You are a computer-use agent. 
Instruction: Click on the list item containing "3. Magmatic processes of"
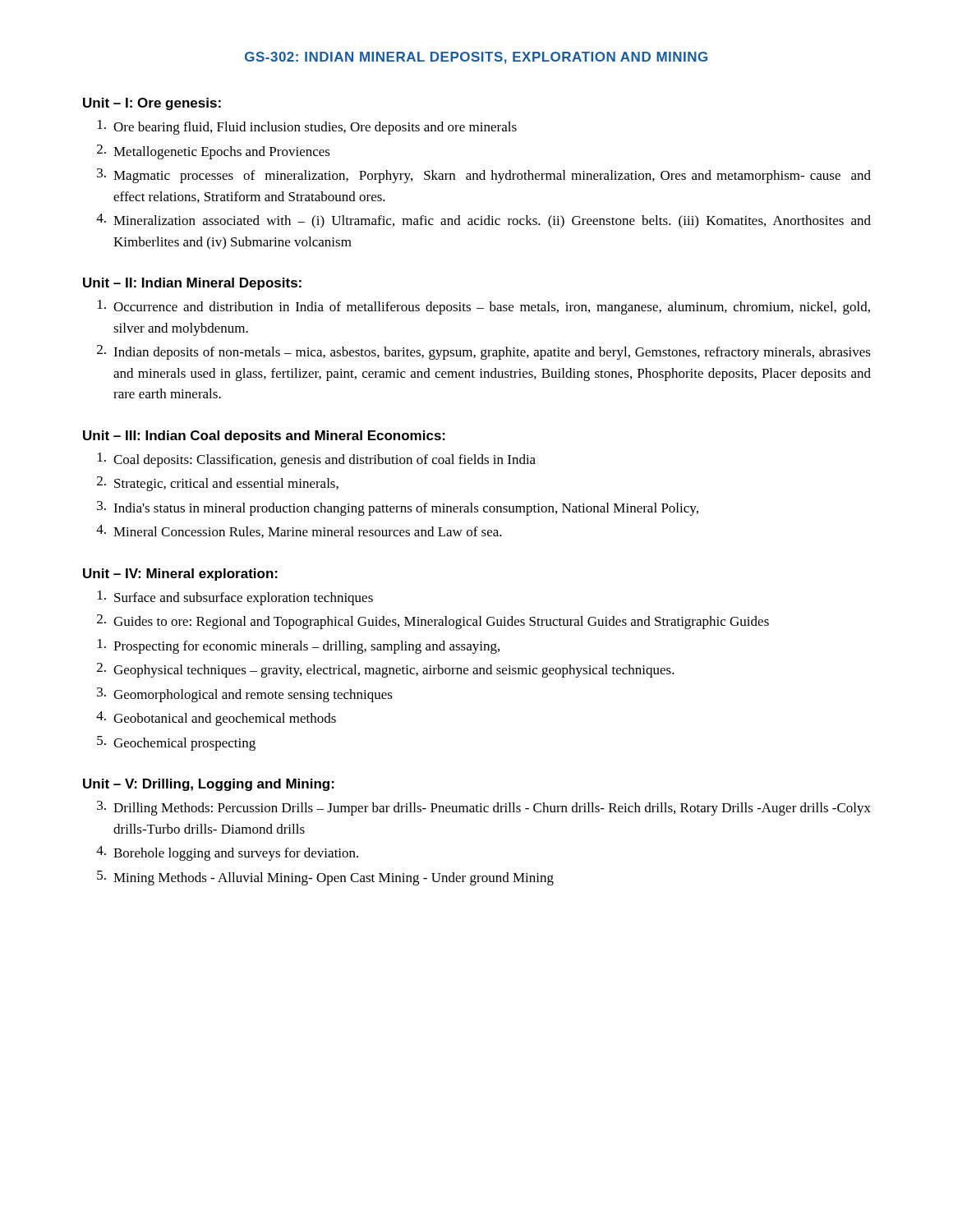click(476, 186)
